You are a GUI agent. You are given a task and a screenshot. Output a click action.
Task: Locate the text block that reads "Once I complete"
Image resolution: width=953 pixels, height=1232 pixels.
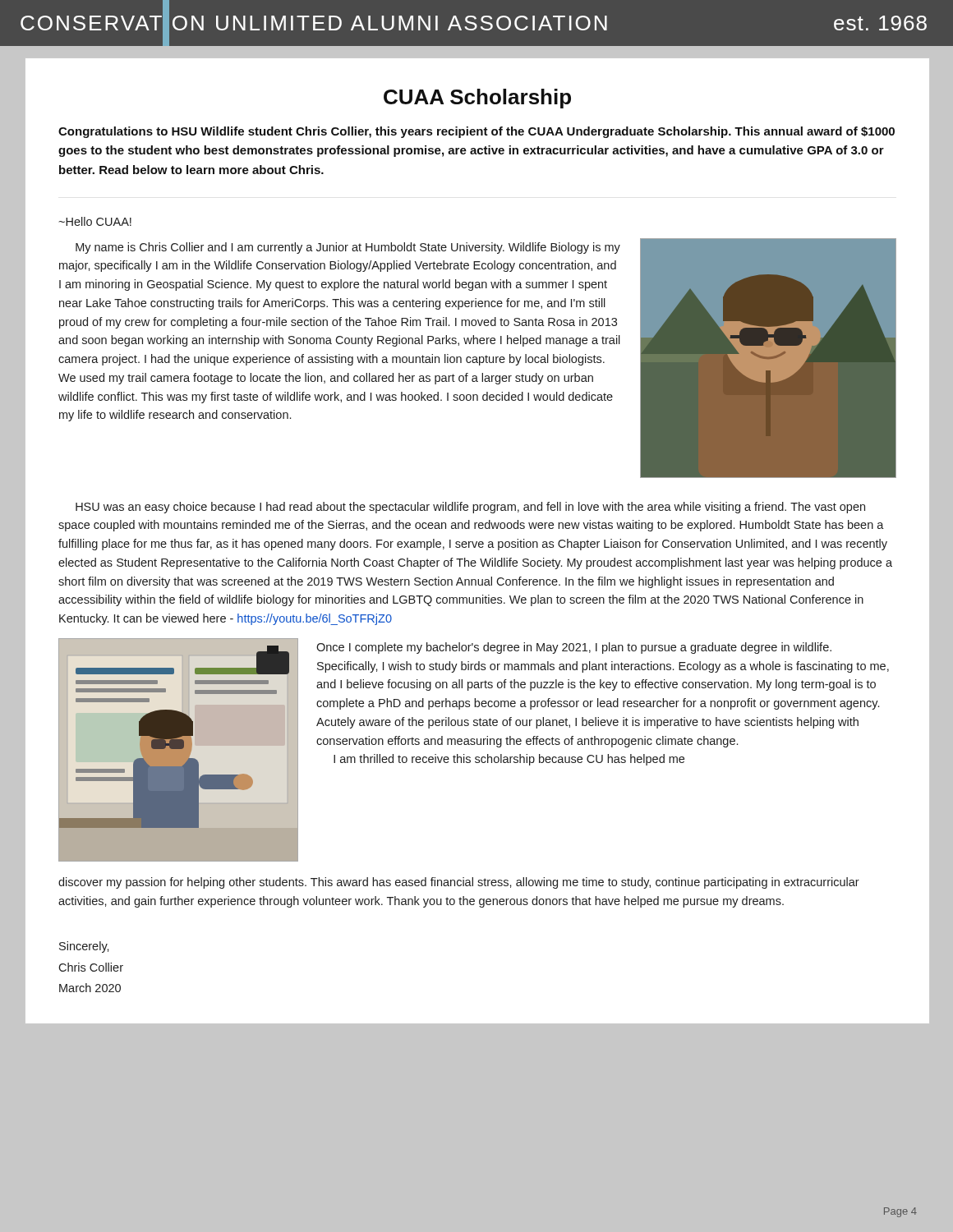click(603, 703)
